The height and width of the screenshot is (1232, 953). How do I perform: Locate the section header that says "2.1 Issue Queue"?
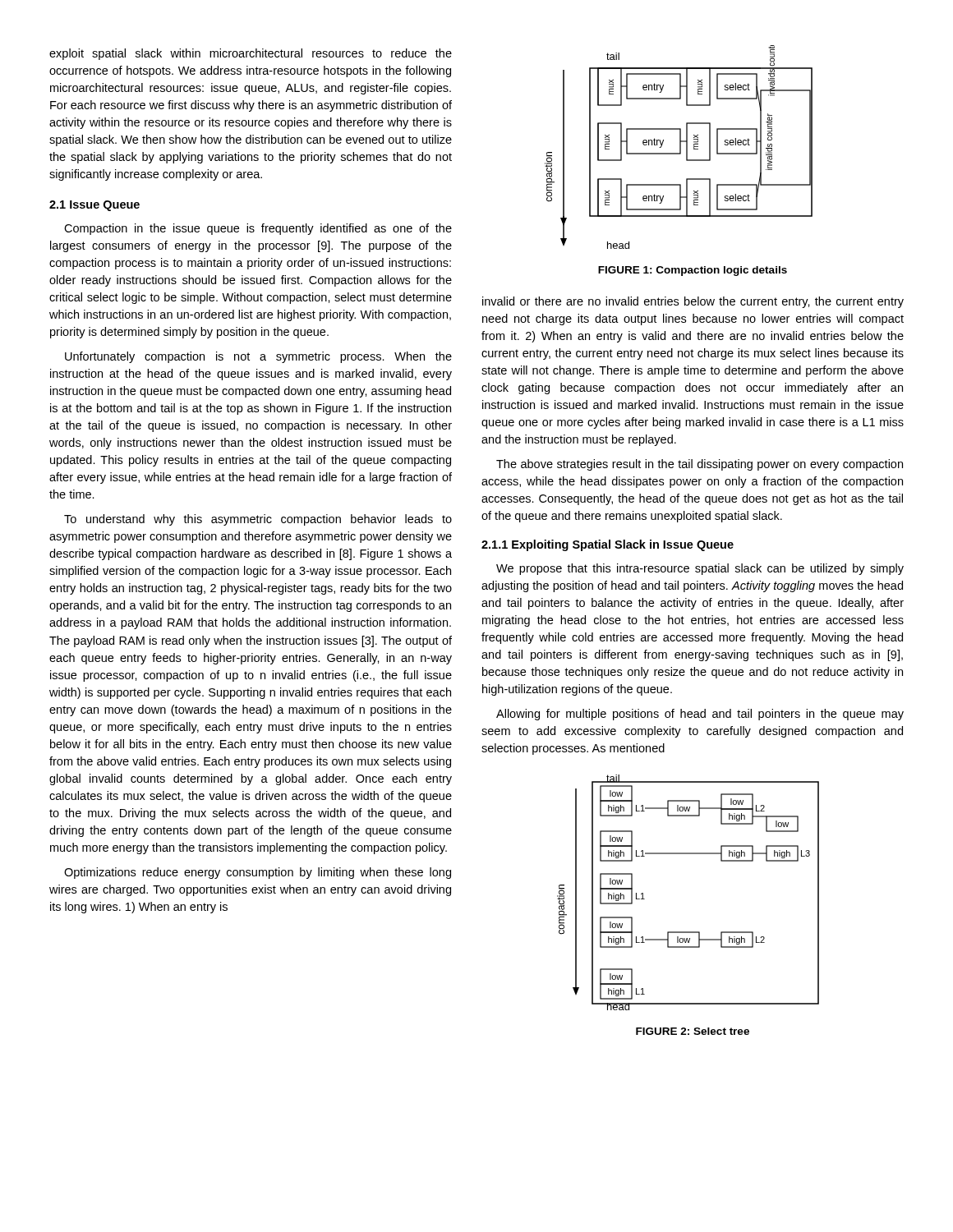(x=95, y=205)
